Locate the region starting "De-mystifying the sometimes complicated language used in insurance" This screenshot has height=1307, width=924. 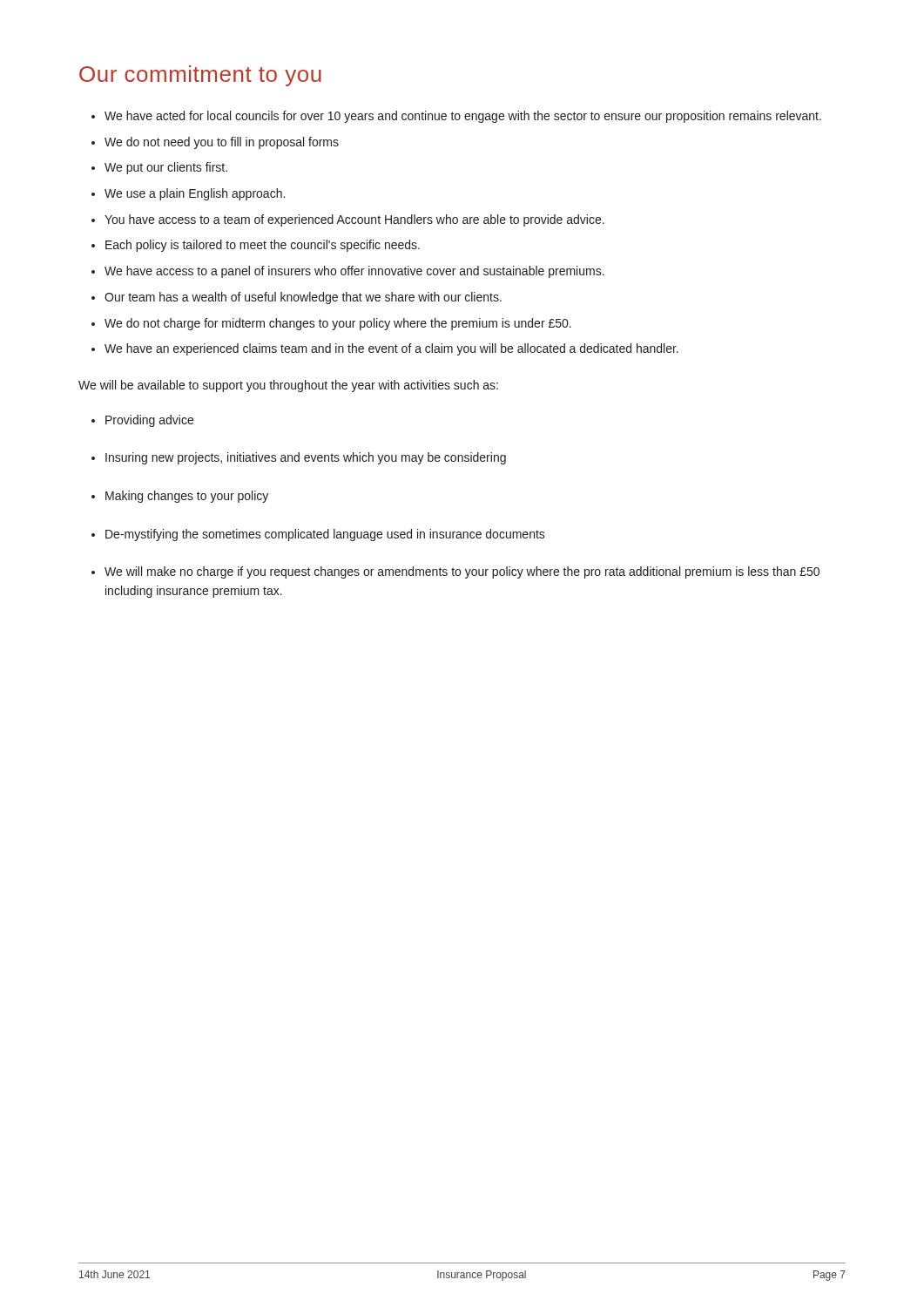pos(325,534)
